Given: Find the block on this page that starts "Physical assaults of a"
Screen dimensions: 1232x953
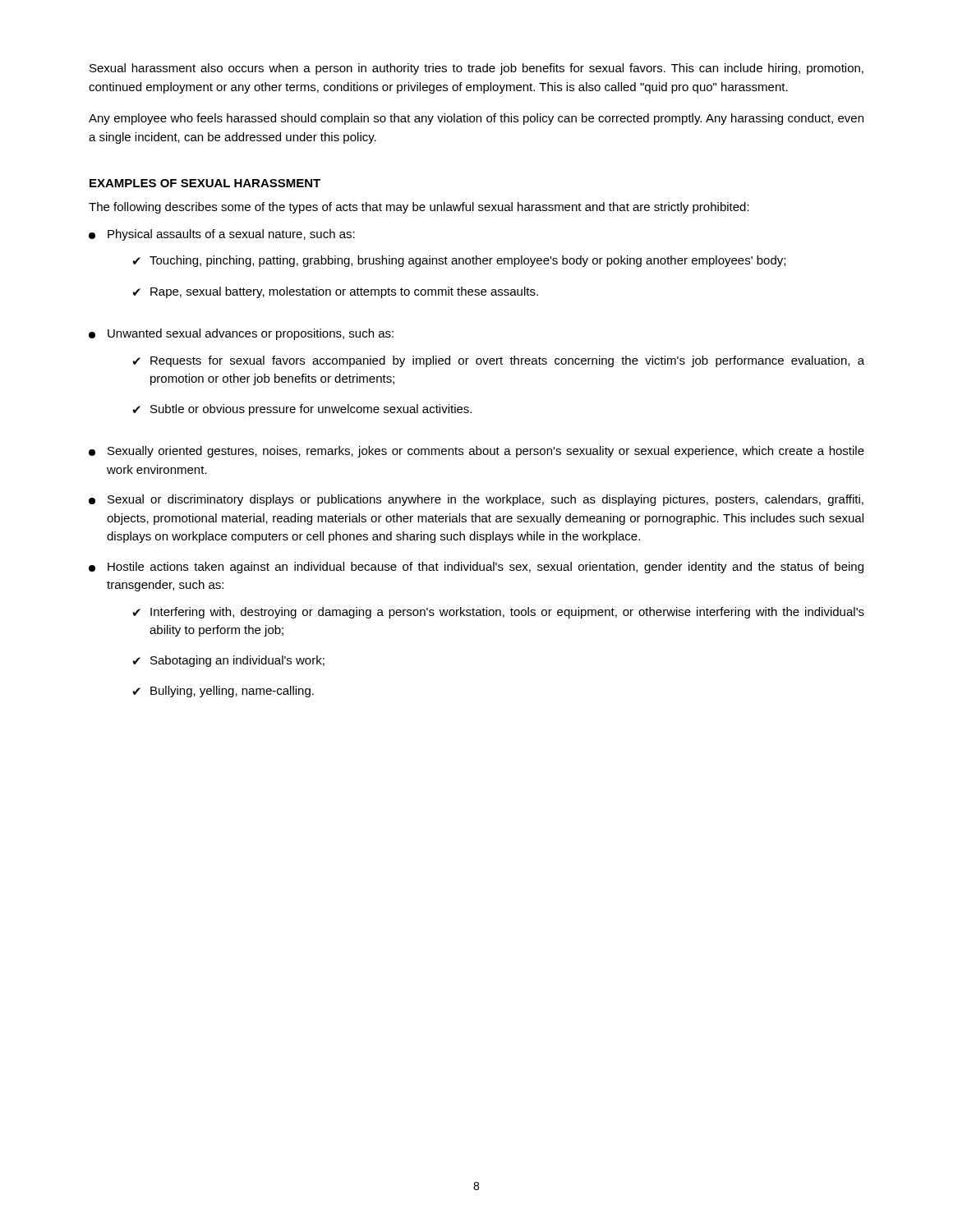Looking at the screenshot, I should tap(476, 269).
